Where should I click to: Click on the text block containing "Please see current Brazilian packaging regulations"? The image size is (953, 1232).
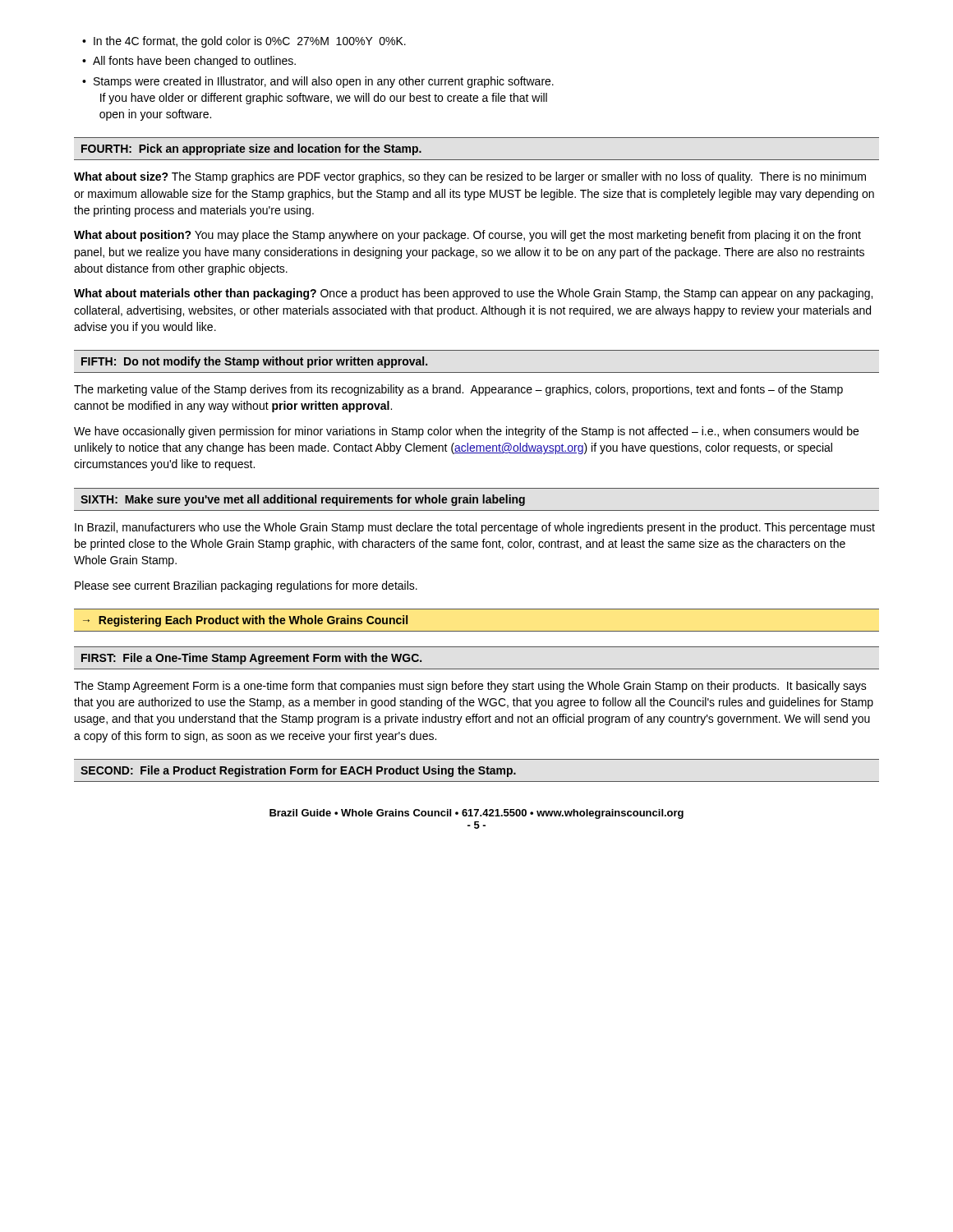coord(246,585)
